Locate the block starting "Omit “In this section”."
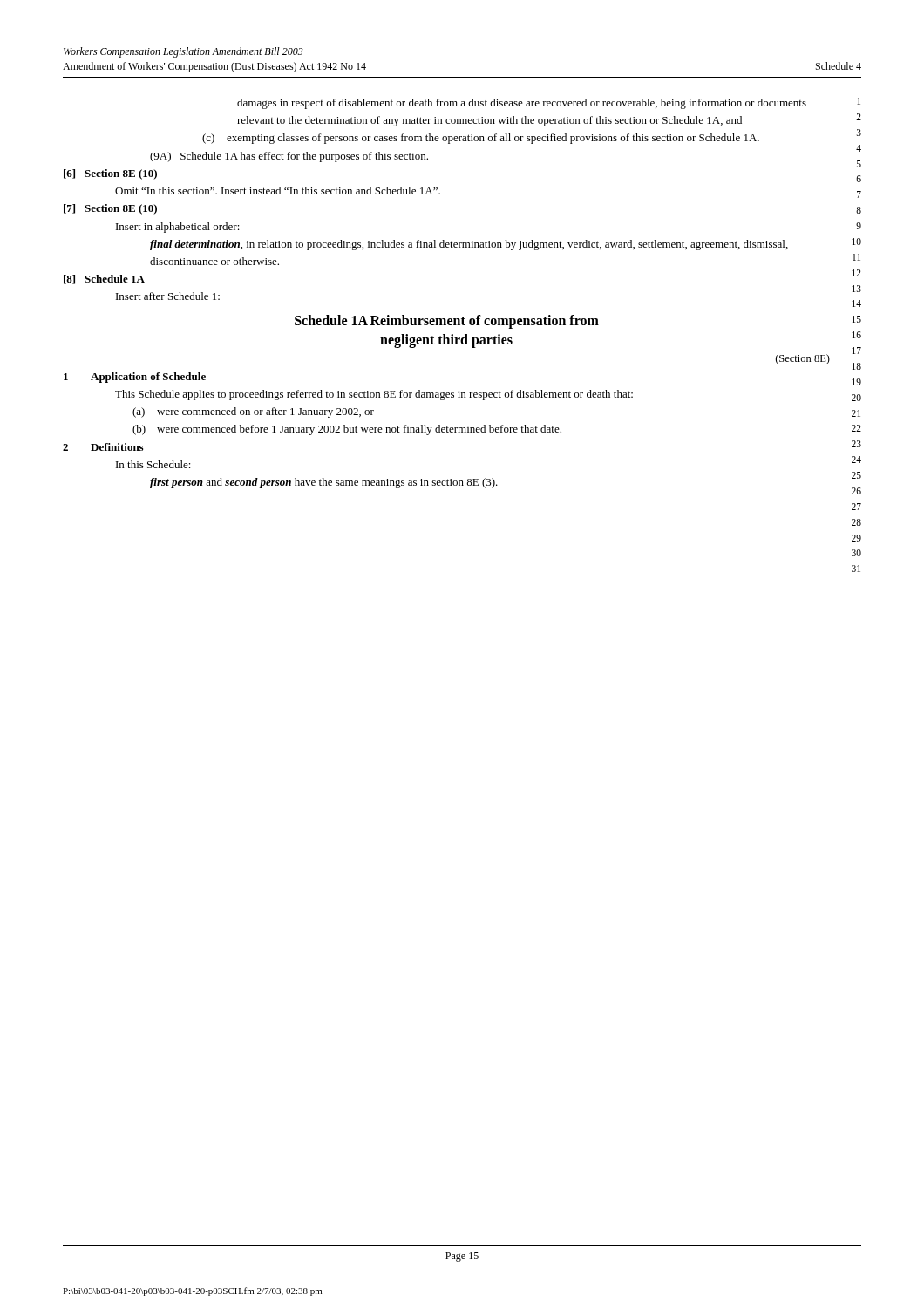 coord(278,191)
